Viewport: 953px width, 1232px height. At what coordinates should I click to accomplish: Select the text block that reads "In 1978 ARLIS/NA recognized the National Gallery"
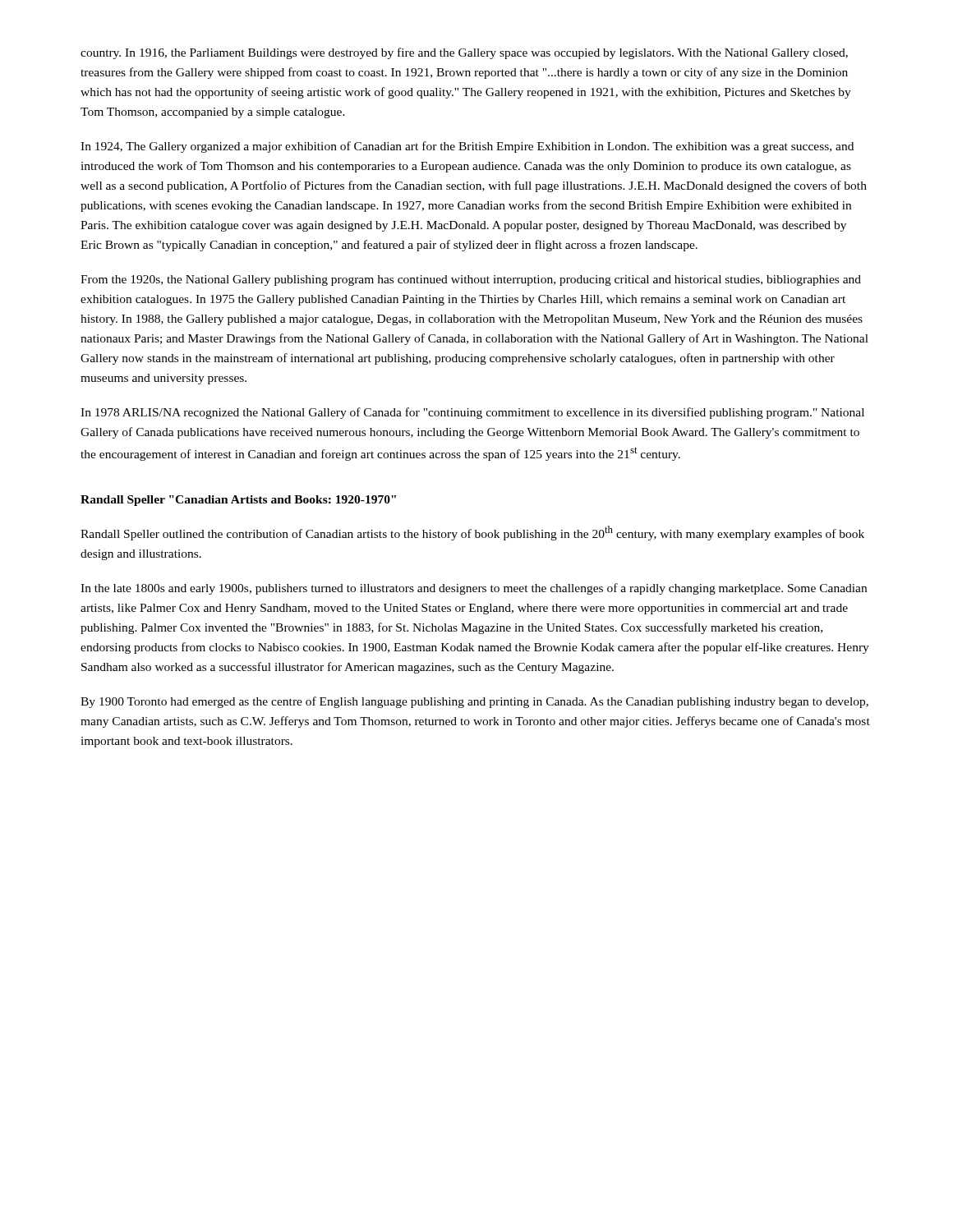click(473, 433)
